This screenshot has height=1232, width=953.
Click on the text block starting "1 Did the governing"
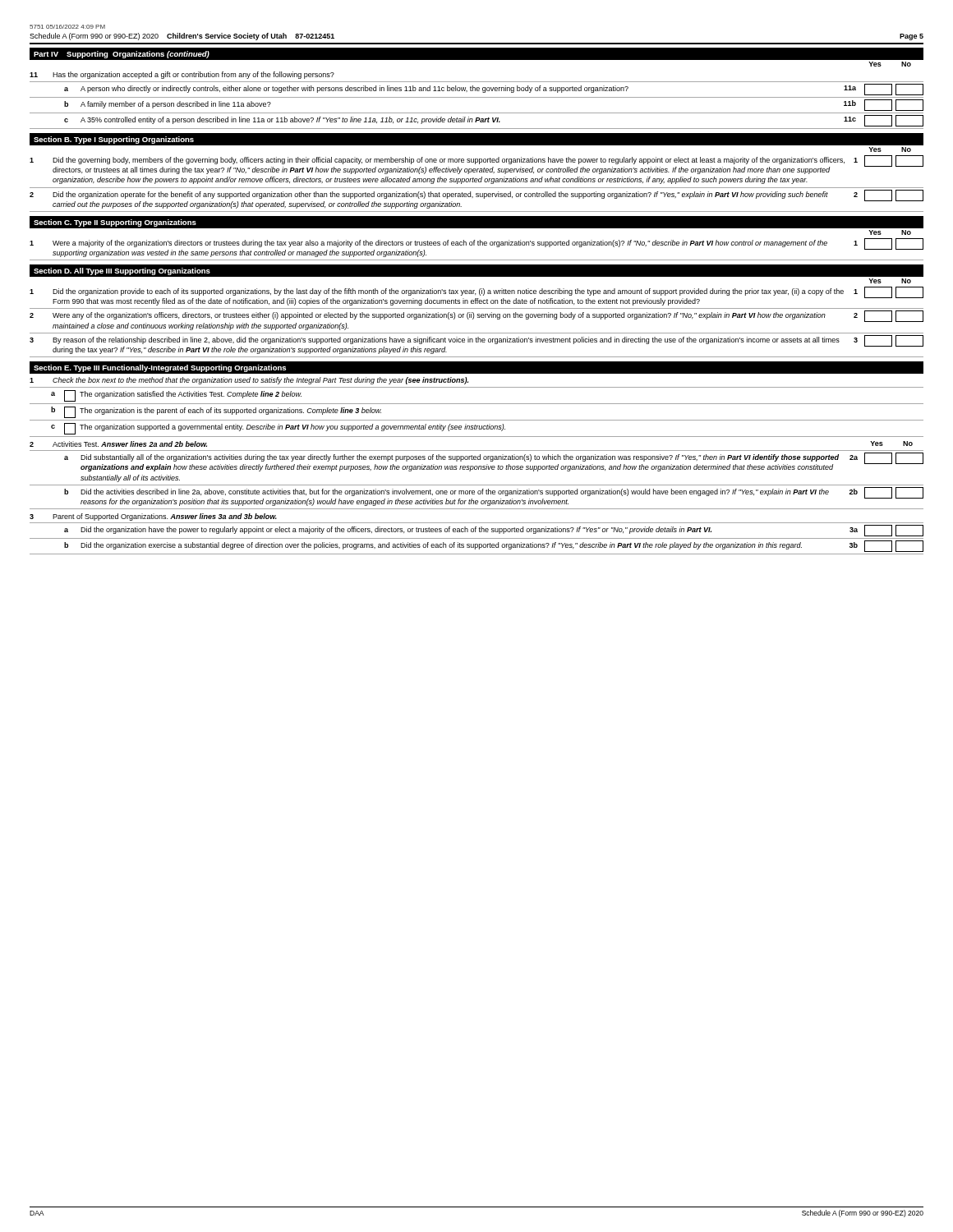click(x=476, y=170)
